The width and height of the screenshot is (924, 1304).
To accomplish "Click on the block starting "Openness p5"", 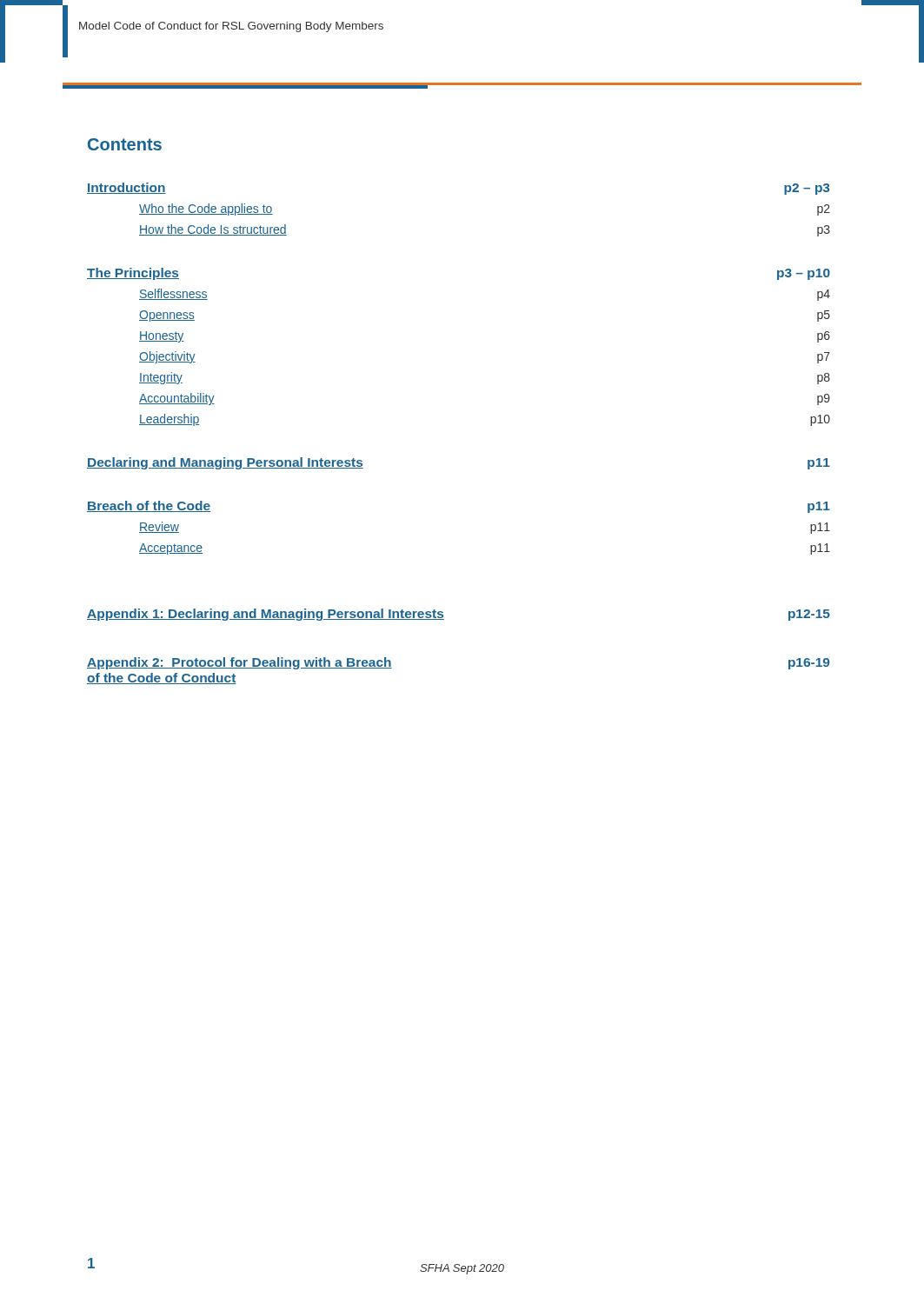I will tap(171, 316).
